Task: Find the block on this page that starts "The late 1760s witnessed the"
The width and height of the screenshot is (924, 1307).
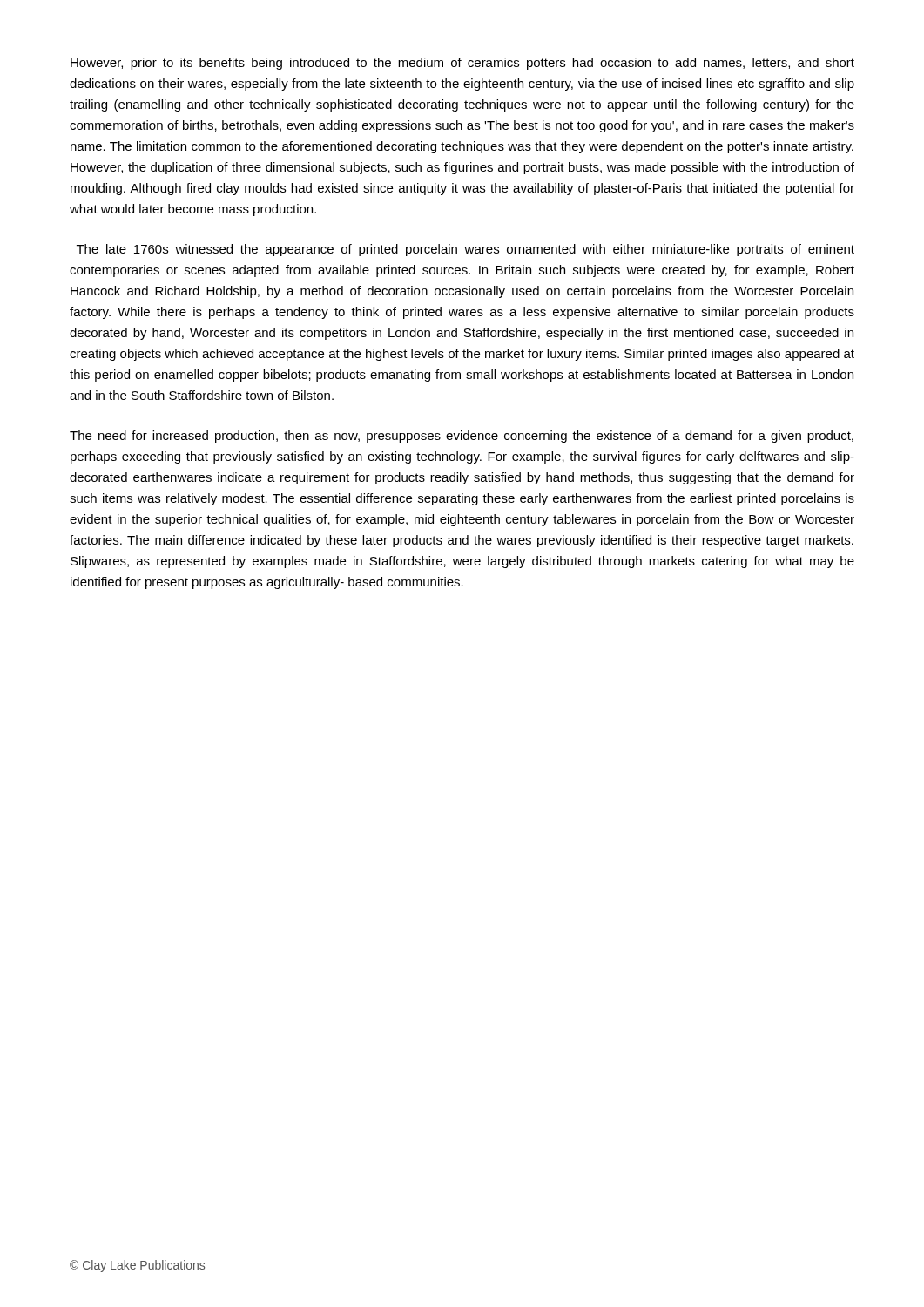Action: (x=462, y=322)
